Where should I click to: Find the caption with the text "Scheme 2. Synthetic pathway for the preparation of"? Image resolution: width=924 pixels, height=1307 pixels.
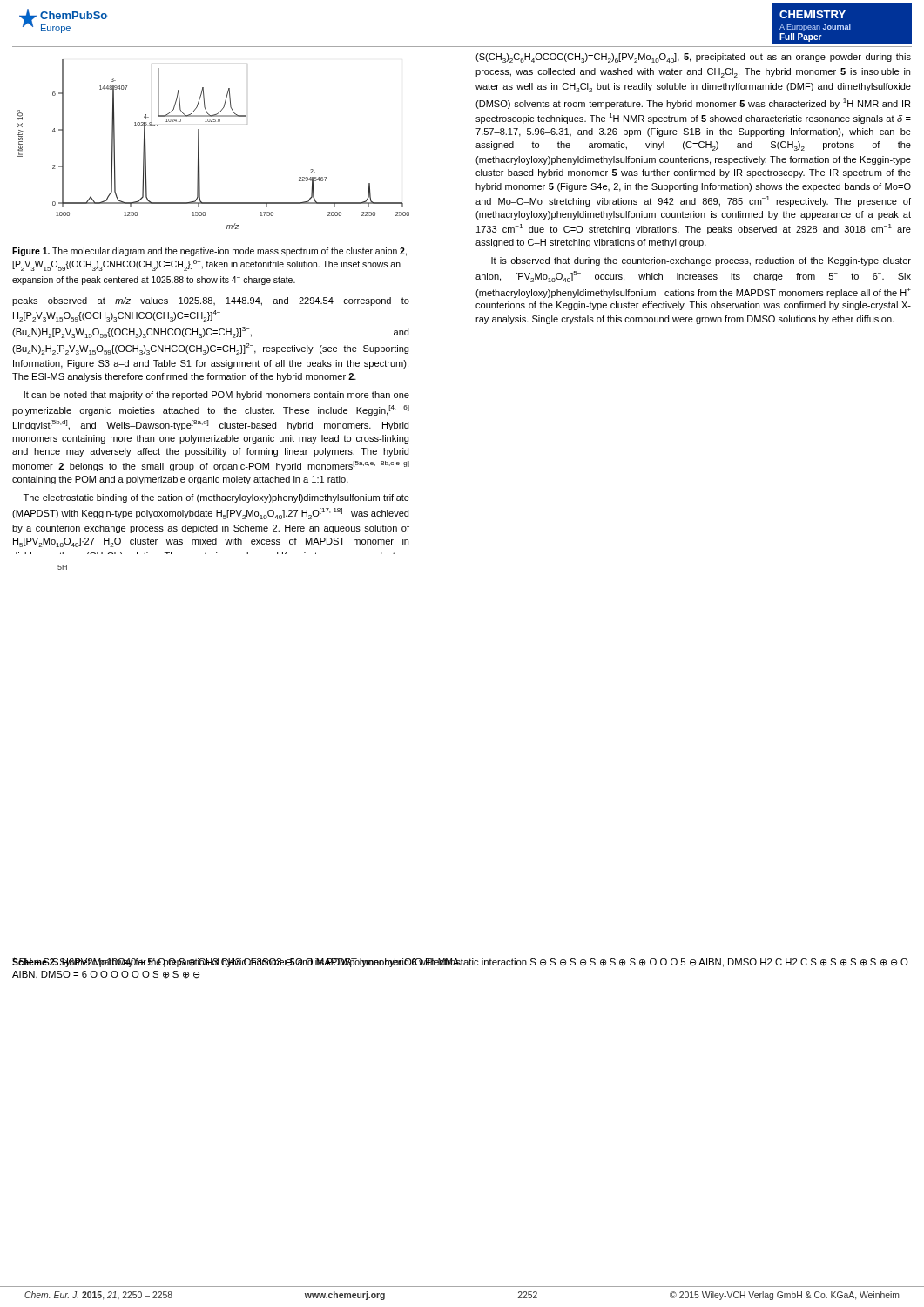click(x=462, y=963)
